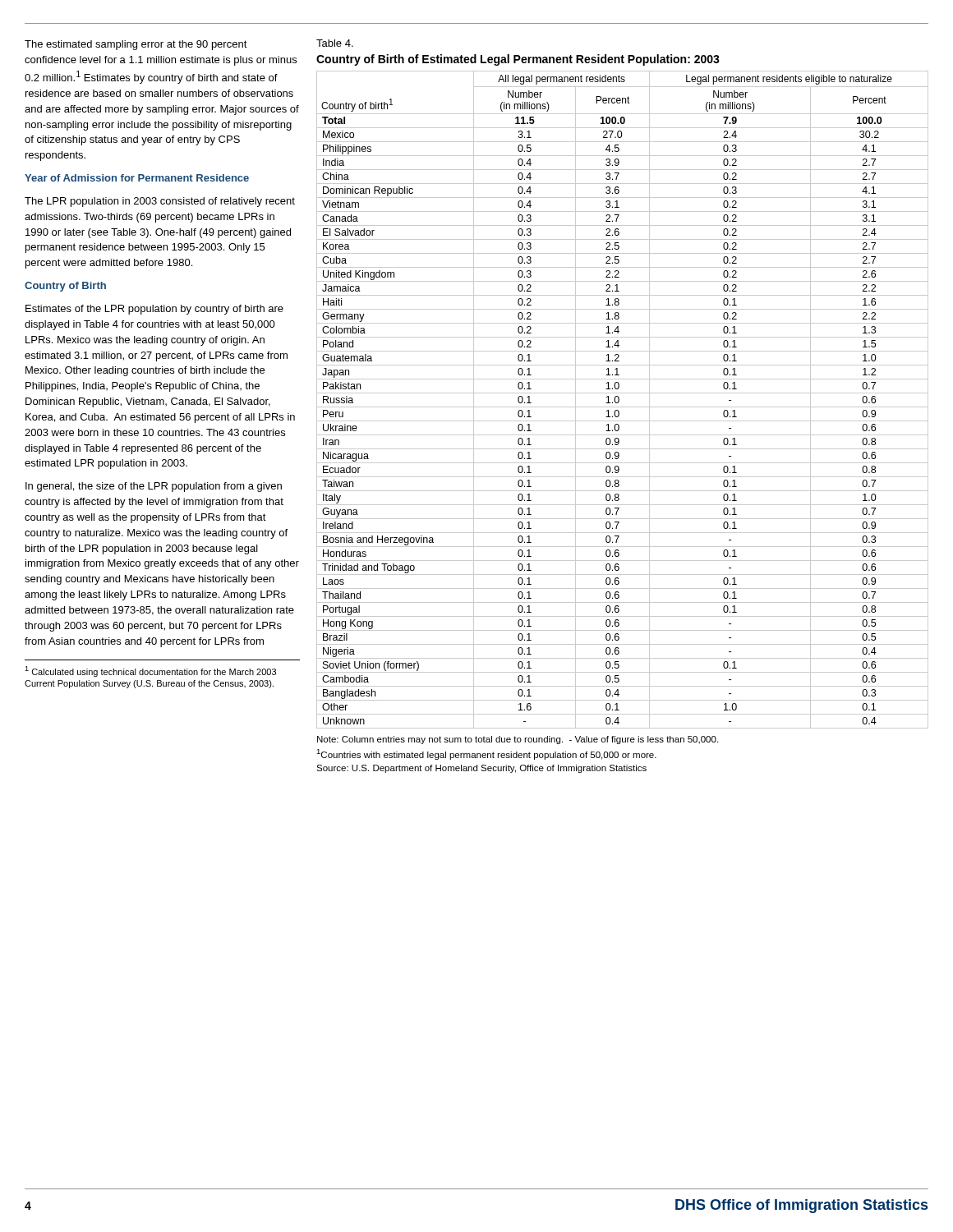Image resolution: width=953 pixels, height=1232 pixels.
Task: Click on the caption that says "Table 4. Country of Birth"
Action: point(622,51)
